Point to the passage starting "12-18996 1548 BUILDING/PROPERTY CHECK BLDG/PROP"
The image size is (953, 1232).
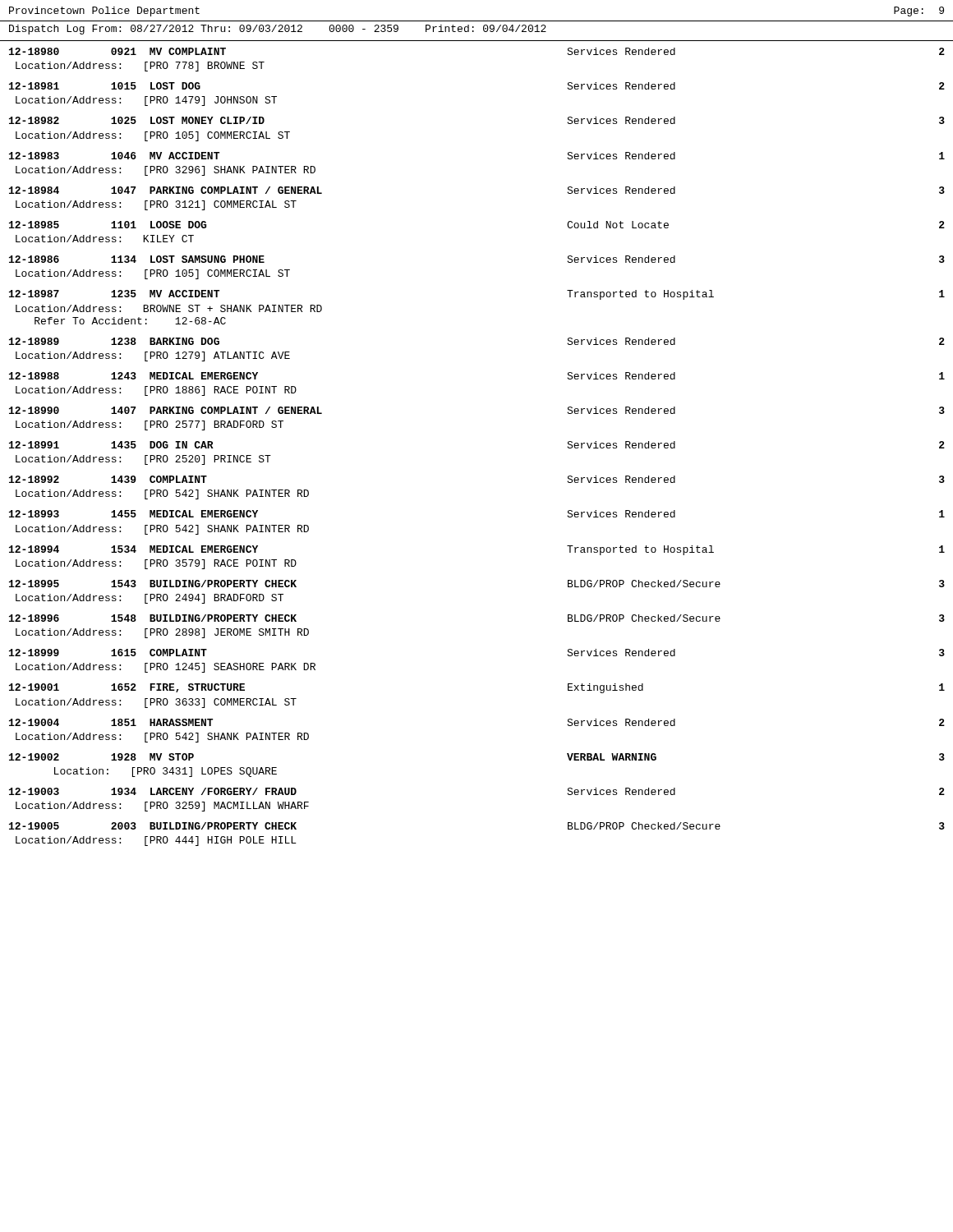click(31, 618)
